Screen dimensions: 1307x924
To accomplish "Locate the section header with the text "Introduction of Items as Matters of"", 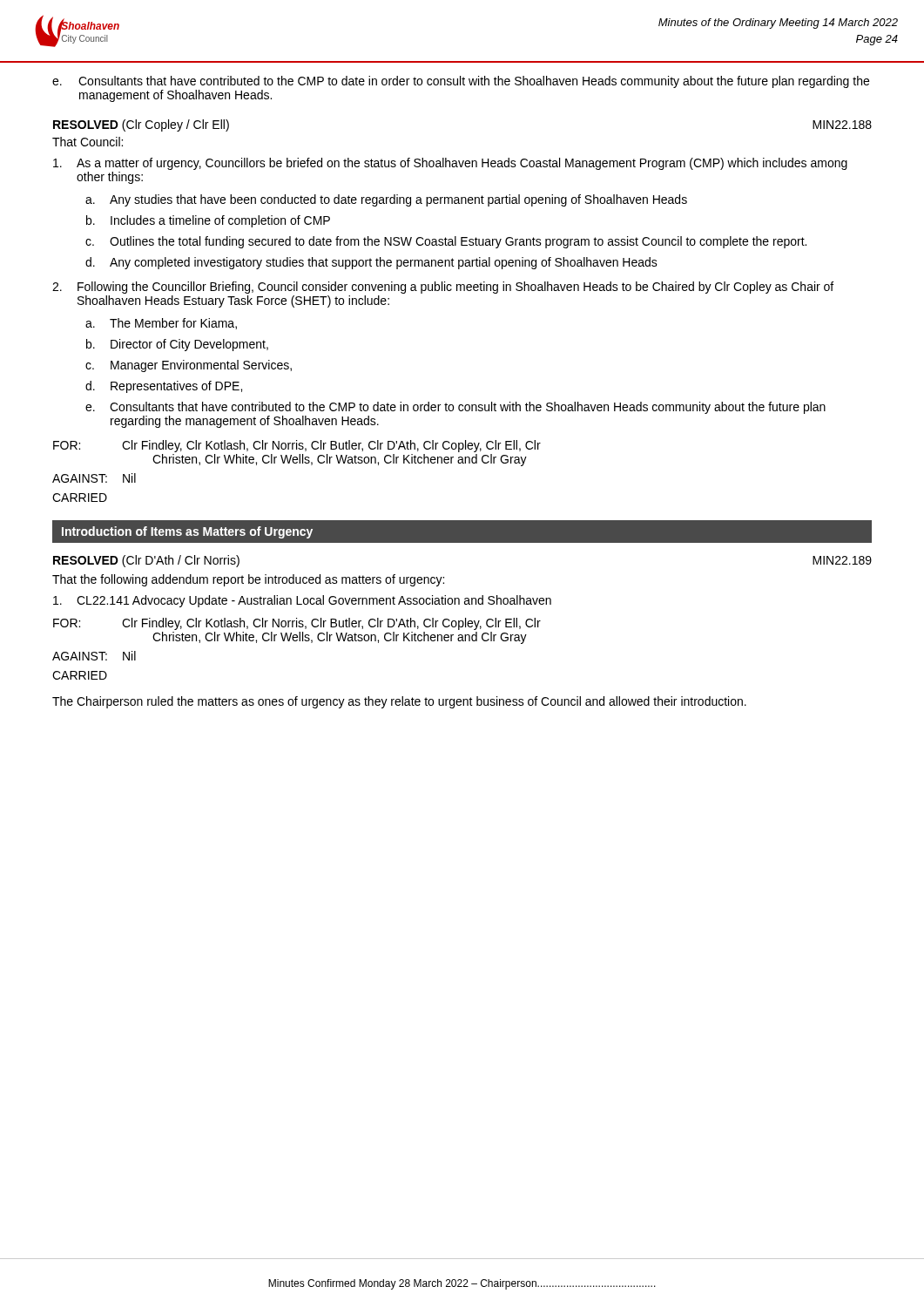I will click(187, 531).
